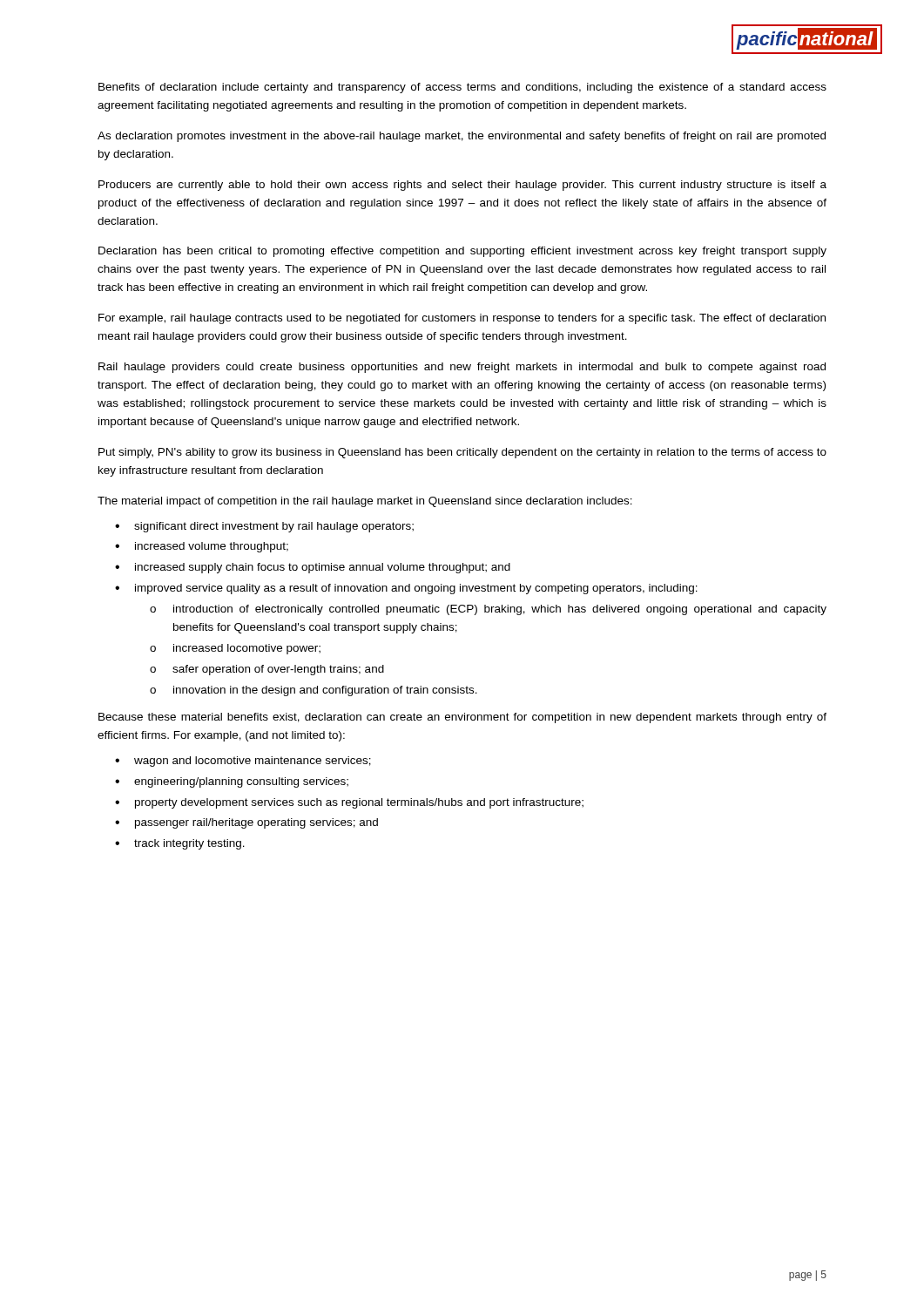Locate the region starting "• wagon and locomotive maintenance services;"
Viewport: 924px width, 1307px height.
(243, 762)
